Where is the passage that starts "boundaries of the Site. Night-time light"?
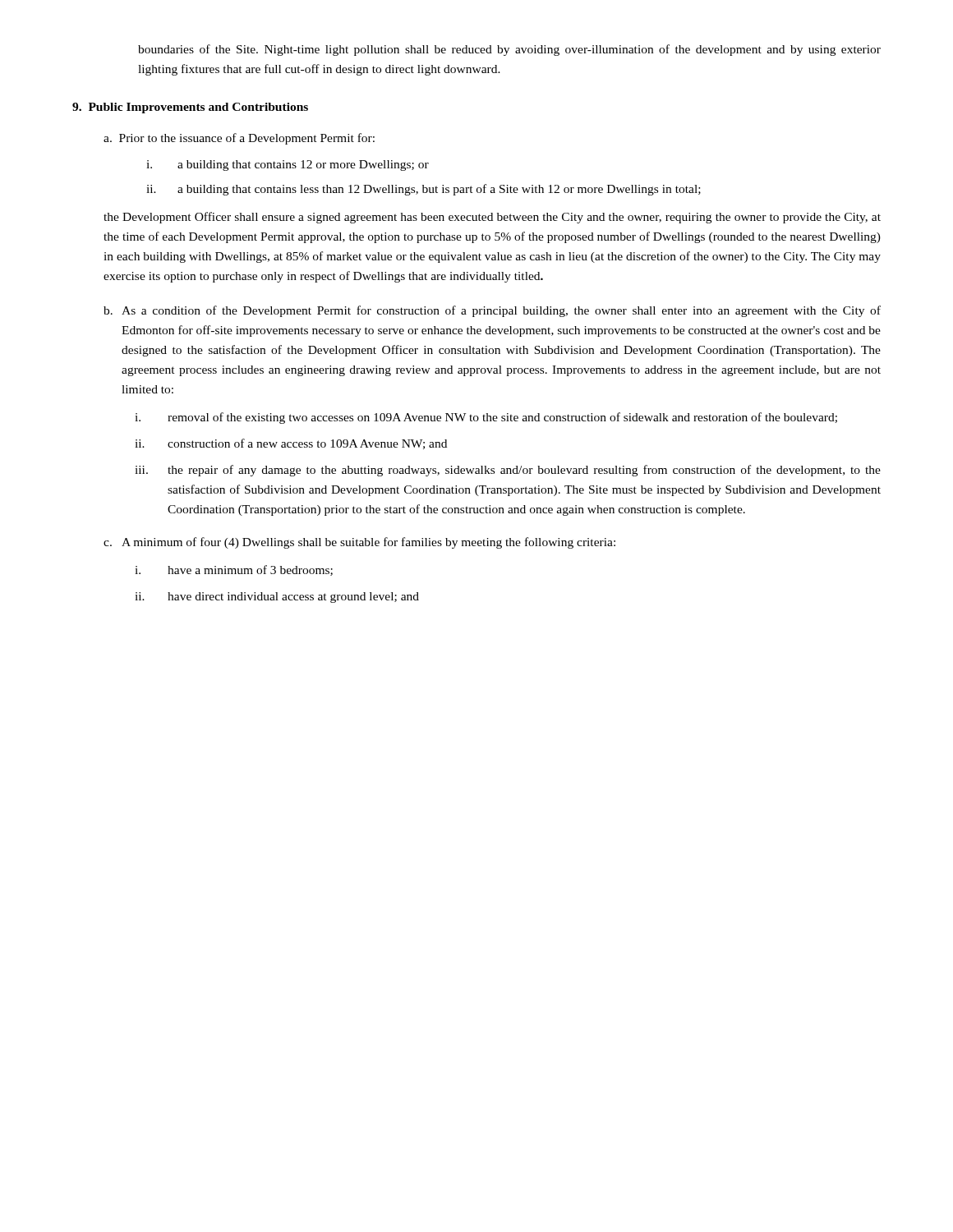This screenshot has height=1232, width=953. 509,59
